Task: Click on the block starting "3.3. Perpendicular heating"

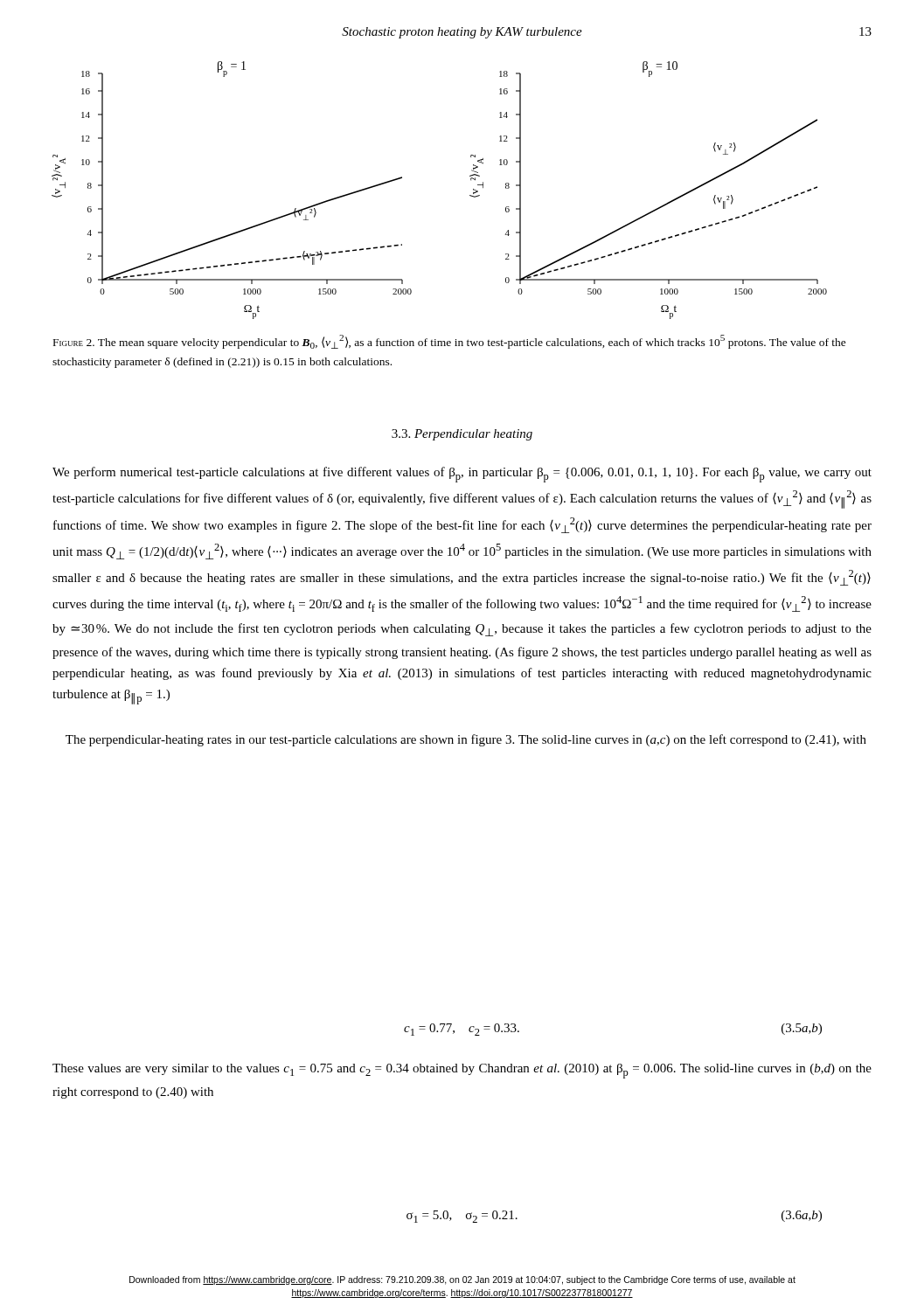Action: coord(462,433)
